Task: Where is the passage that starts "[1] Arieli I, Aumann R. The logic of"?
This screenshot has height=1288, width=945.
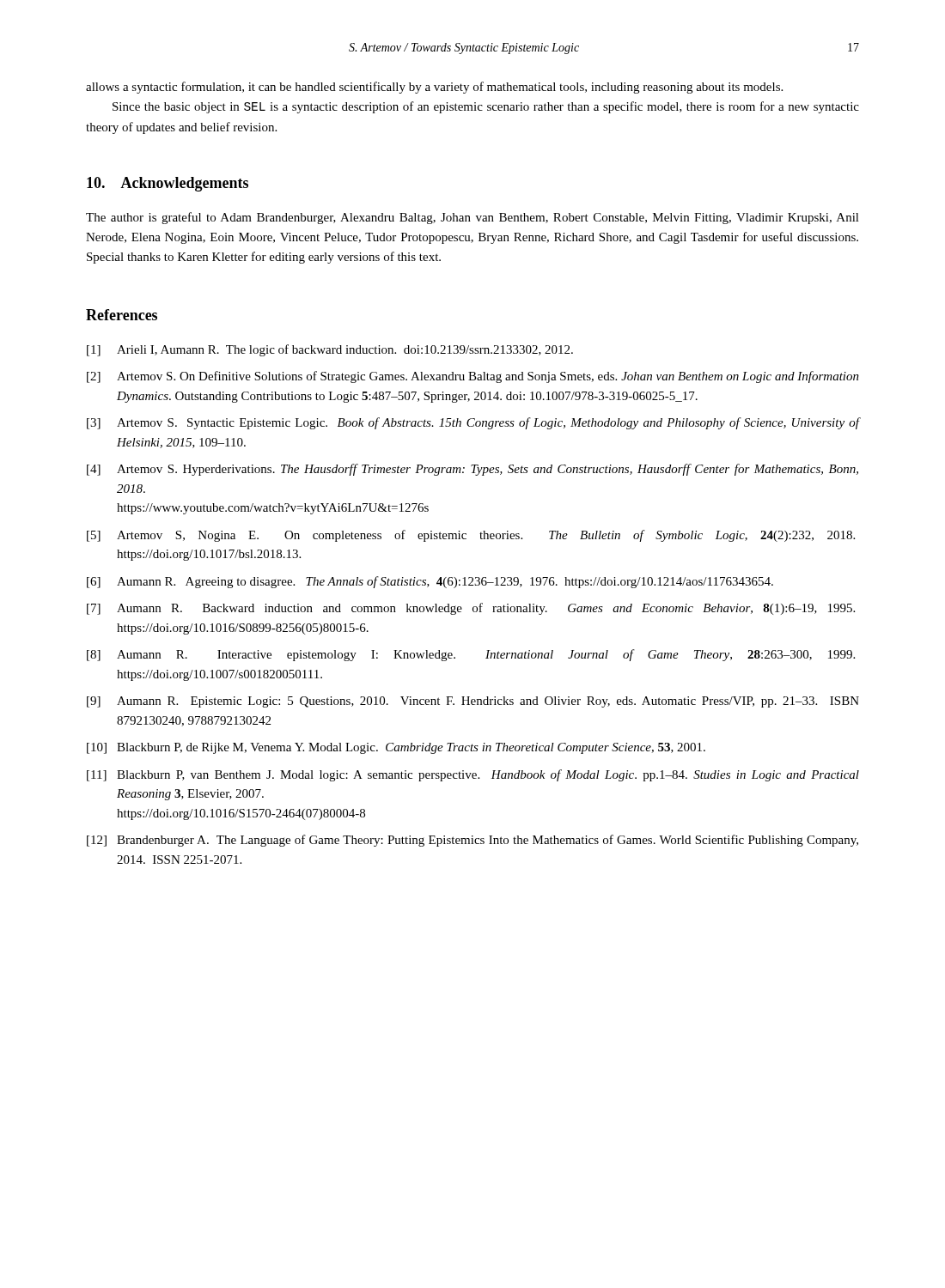Action: [x=330, y=349]
